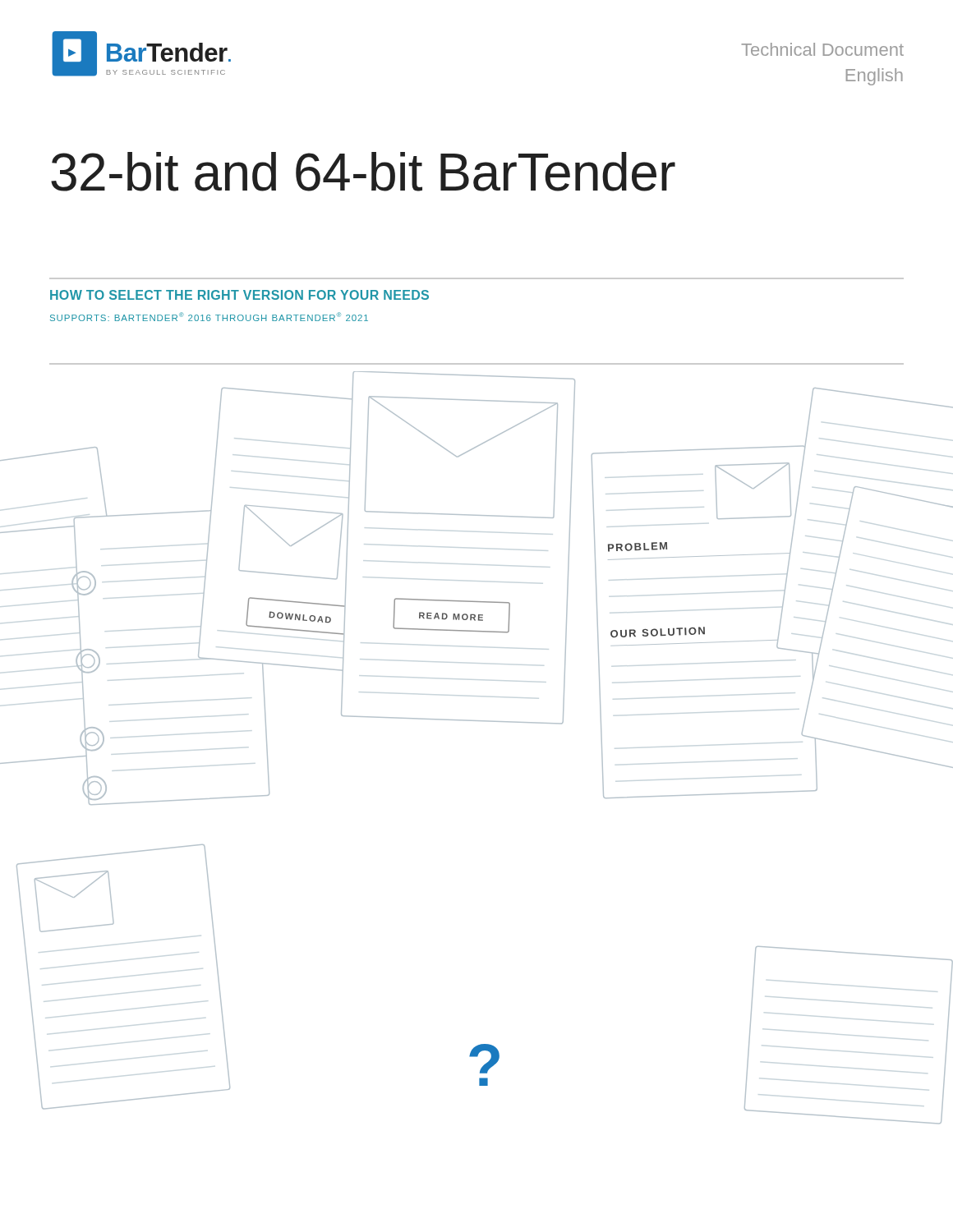
Task: Locate the illustration
Action: 476,802
